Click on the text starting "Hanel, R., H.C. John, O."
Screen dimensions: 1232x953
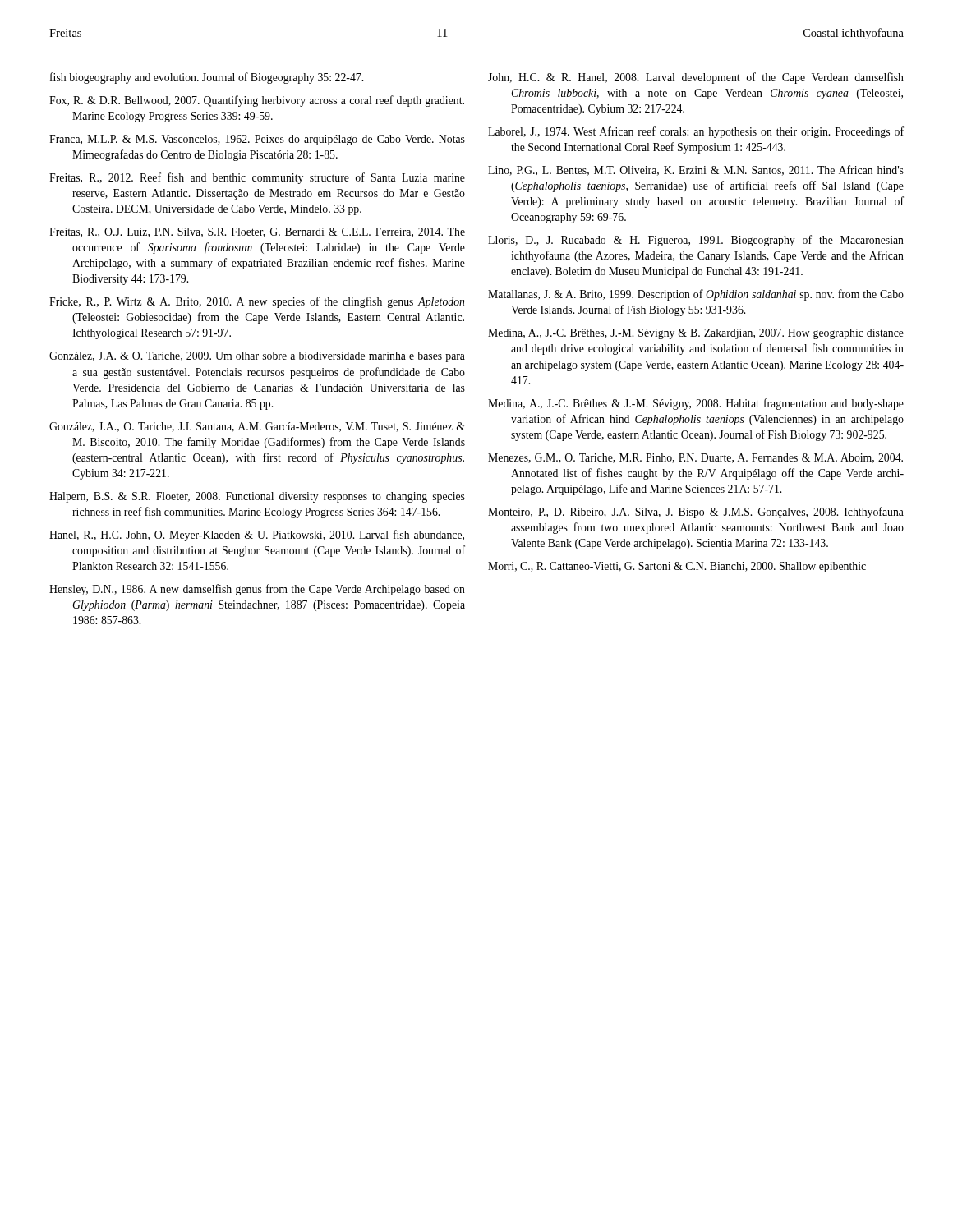point(257,551)
